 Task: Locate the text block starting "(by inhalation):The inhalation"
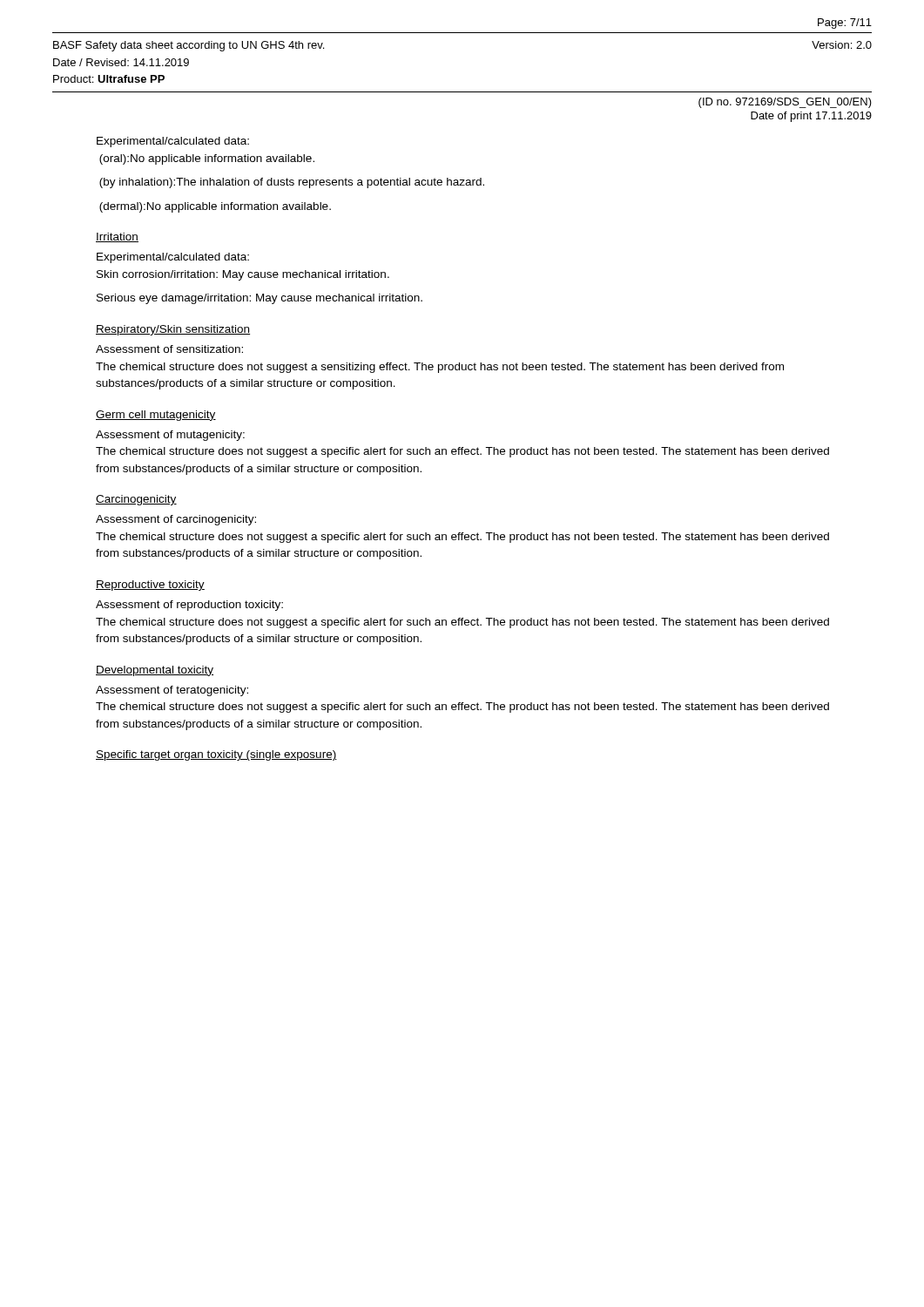(x=291, y=182)
